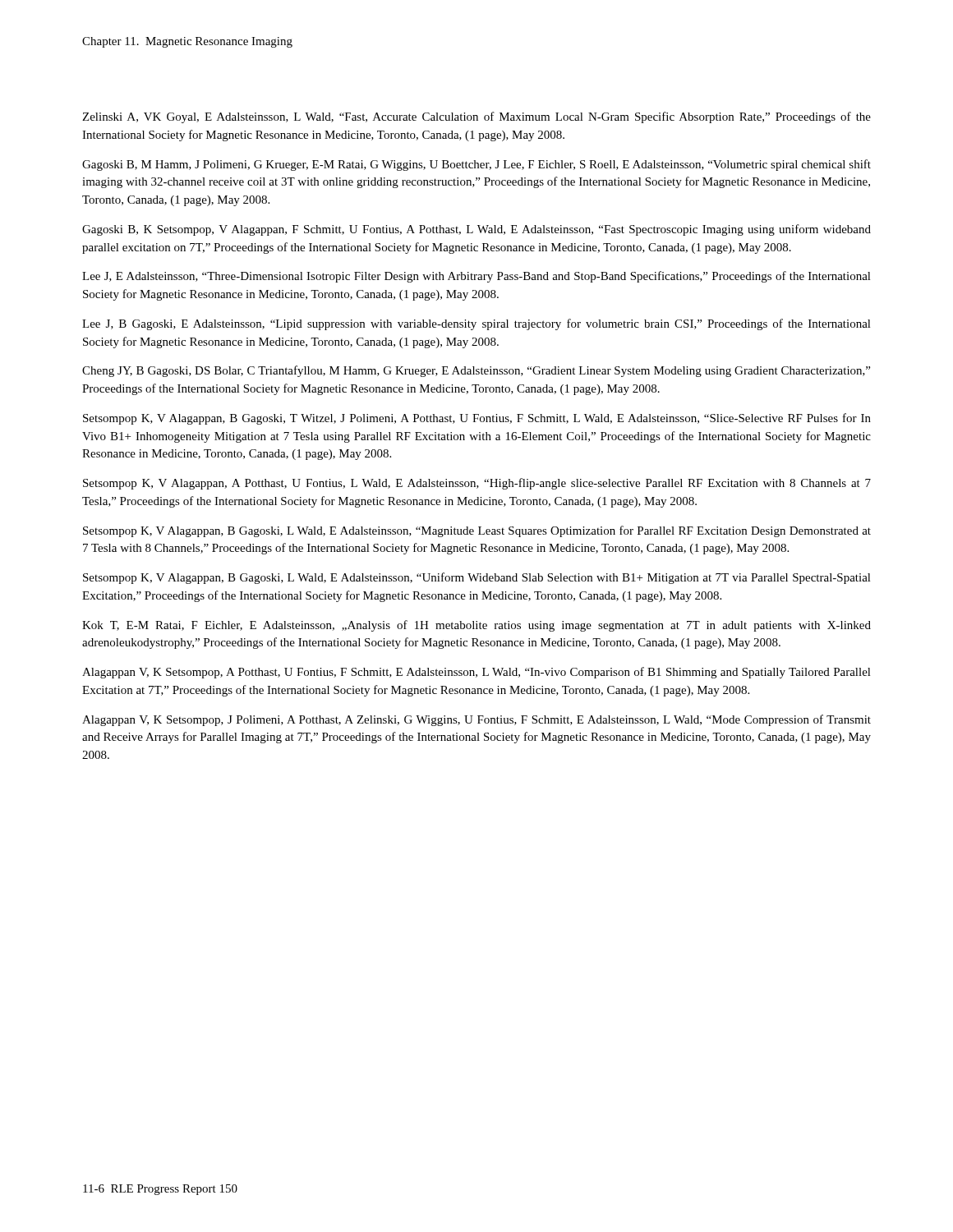953x1232 pixels.
Task: Locate the text starting "Kok T, E-M Ratai,"
Action: coord(476,634)
